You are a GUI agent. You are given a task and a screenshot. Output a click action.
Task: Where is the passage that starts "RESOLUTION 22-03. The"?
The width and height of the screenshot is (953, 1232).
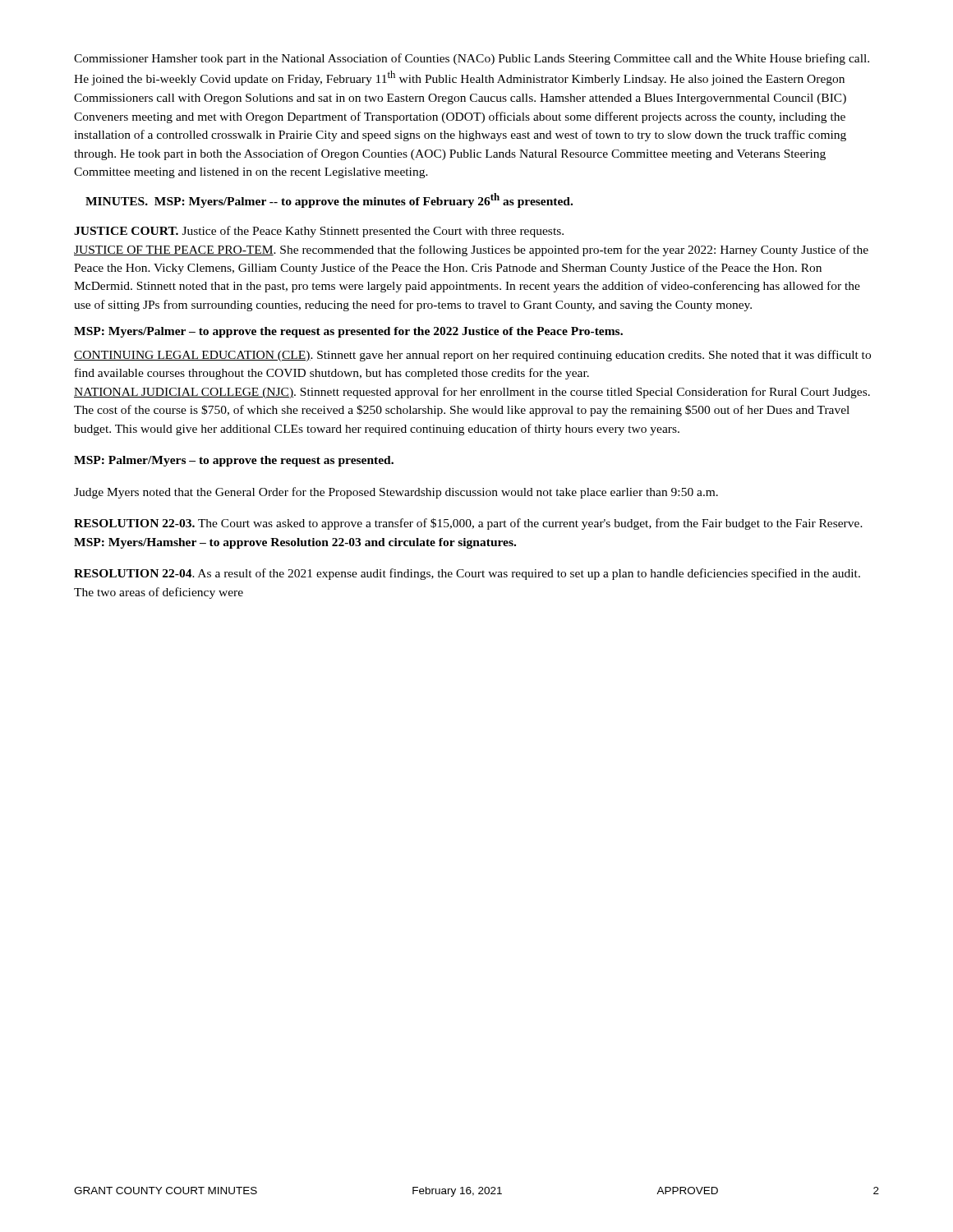point(468,532)
